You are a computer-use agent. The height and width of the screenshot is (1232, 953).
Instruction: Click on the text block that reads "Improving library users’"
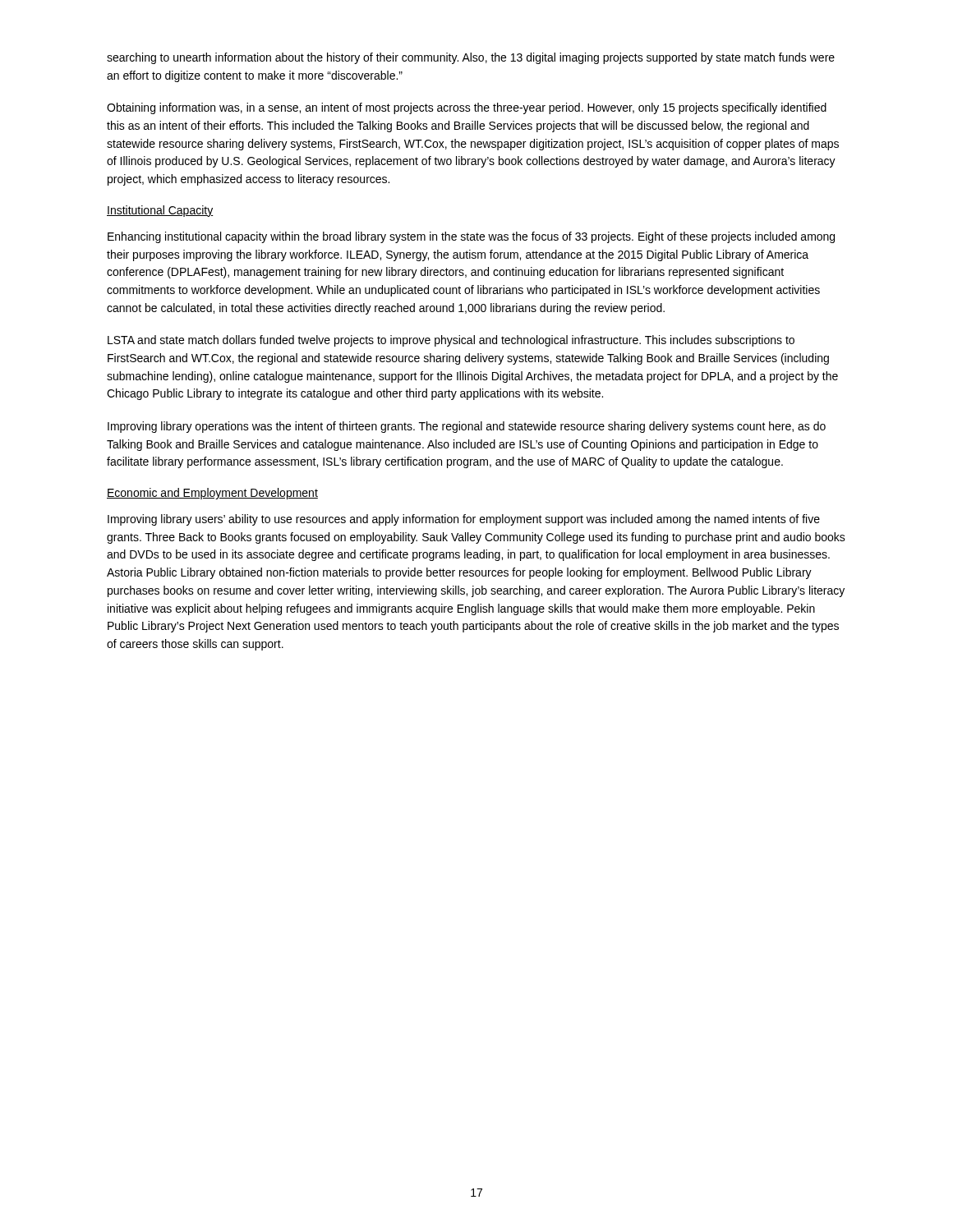tap(476, 581)
